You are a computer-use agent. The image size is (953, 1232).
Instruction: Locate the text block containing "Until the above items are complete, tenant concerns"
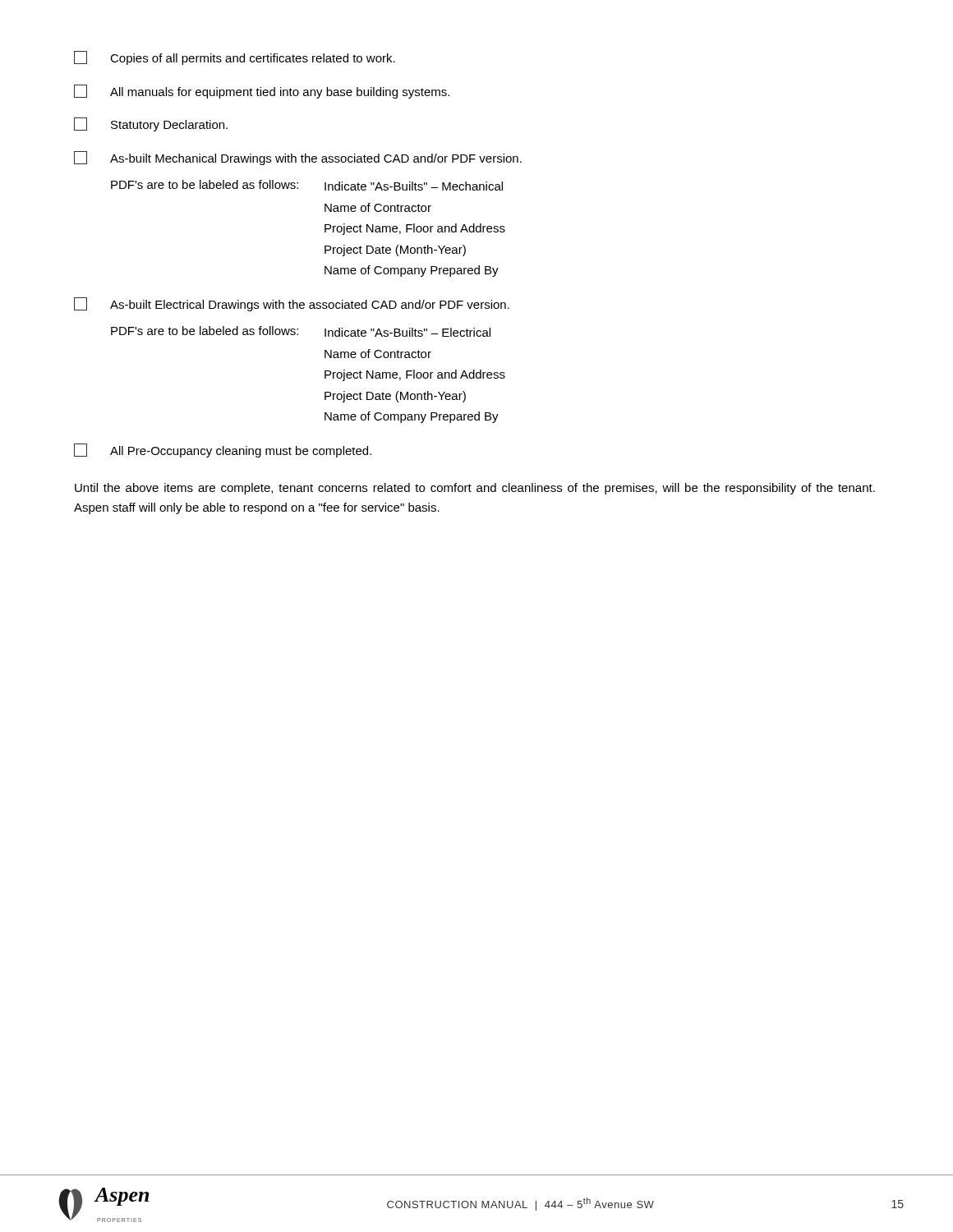click(476, 497)
